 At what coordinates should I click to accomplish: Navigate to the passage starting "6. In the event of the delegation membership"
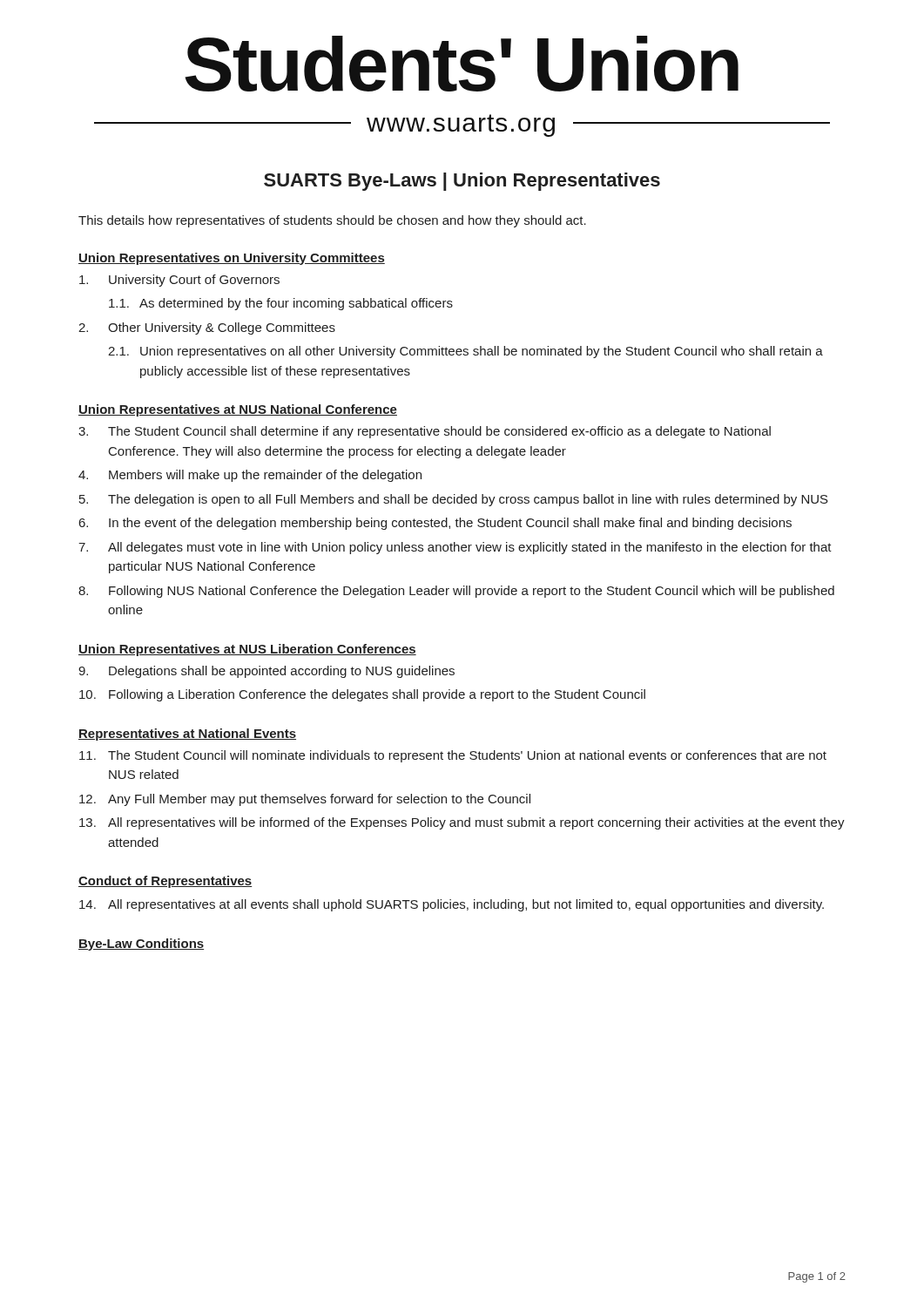coord(462,523)
